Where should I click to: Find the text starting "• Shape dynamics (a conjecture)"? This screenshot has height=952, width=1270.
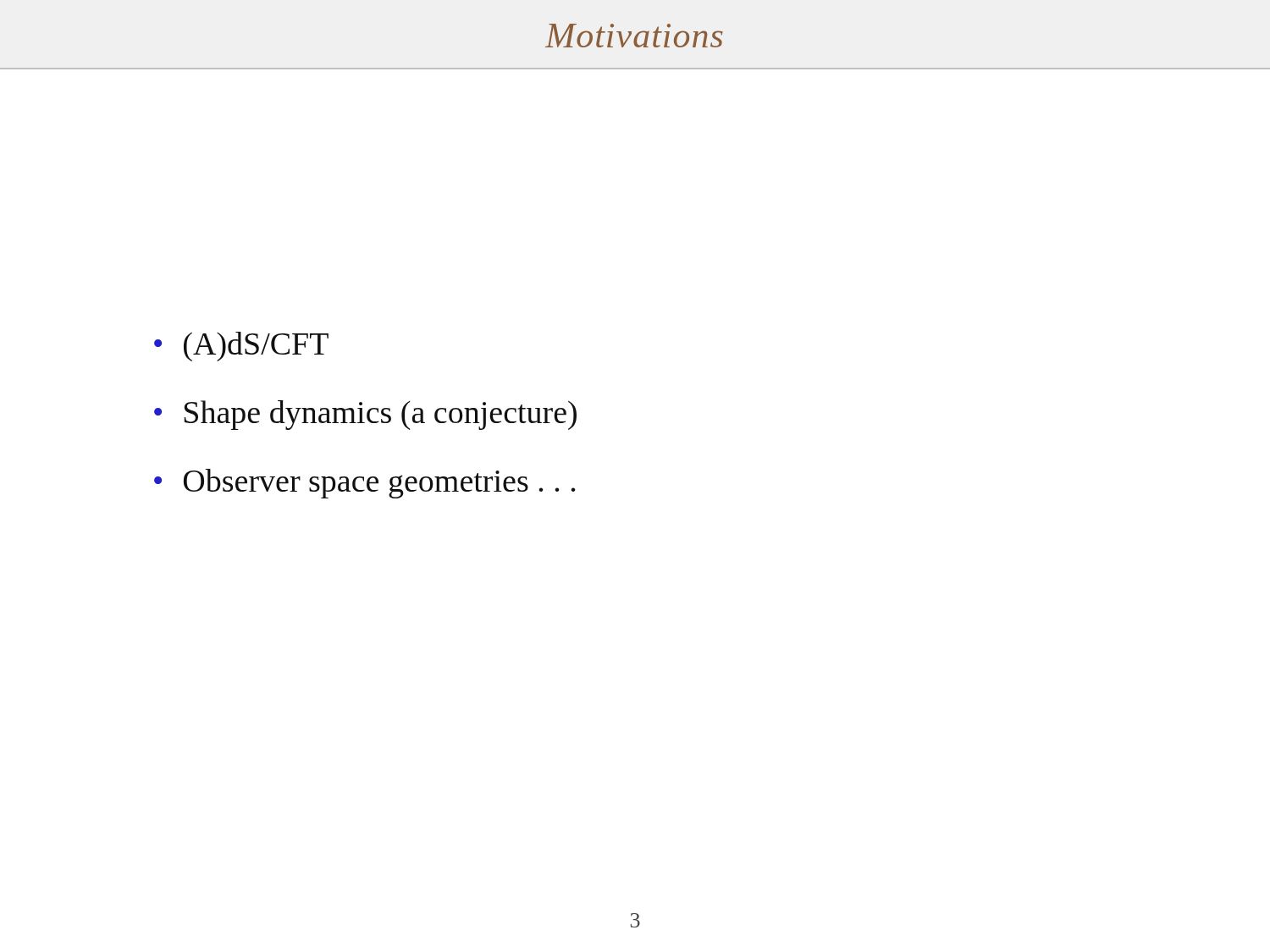point(365,413)
